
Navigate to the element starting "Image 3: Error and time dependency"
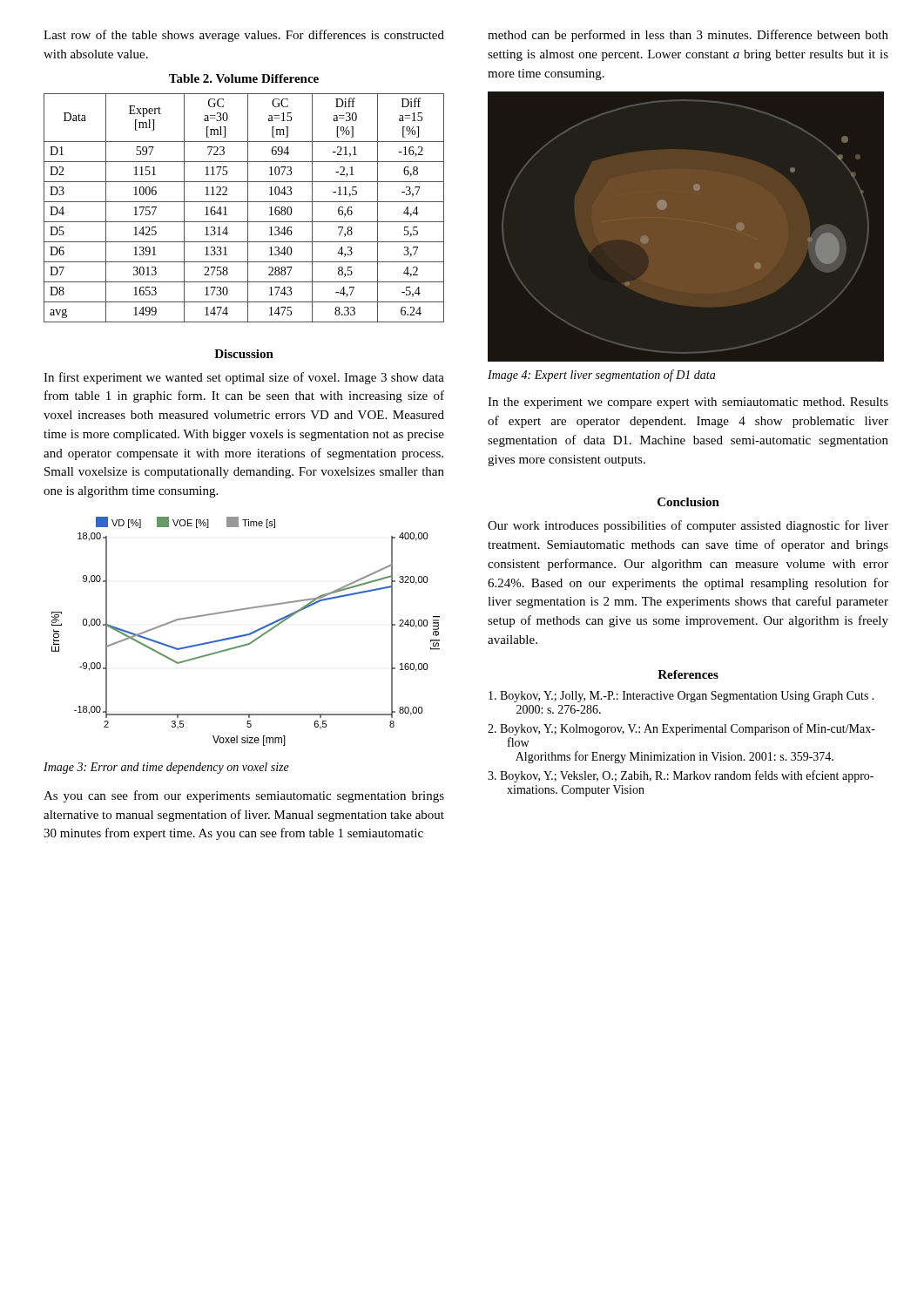coord(166,767)
